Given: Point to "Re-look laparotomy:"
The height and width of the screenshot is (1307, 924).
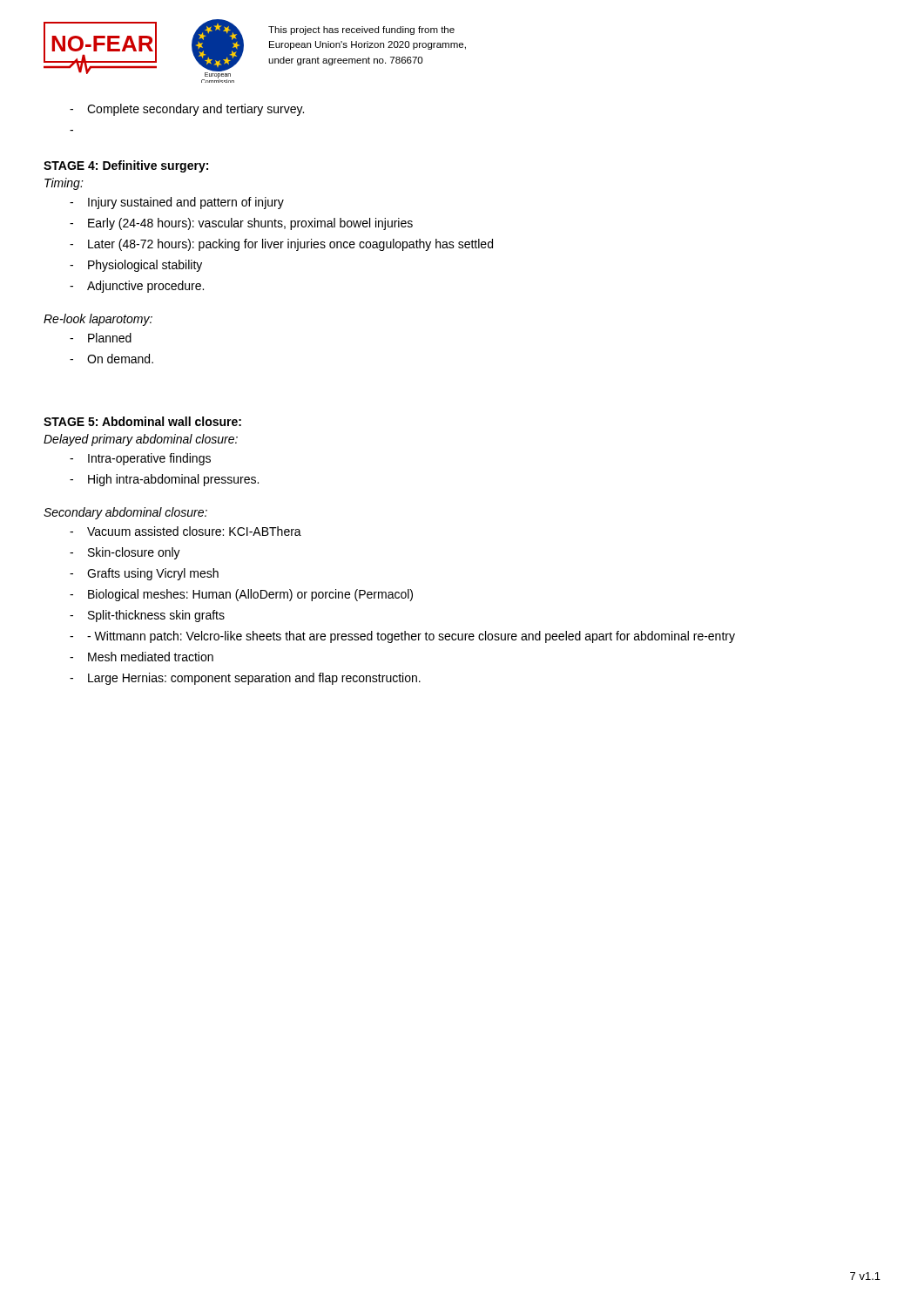Looking at the screenshot, I should [x=98, y=319].
